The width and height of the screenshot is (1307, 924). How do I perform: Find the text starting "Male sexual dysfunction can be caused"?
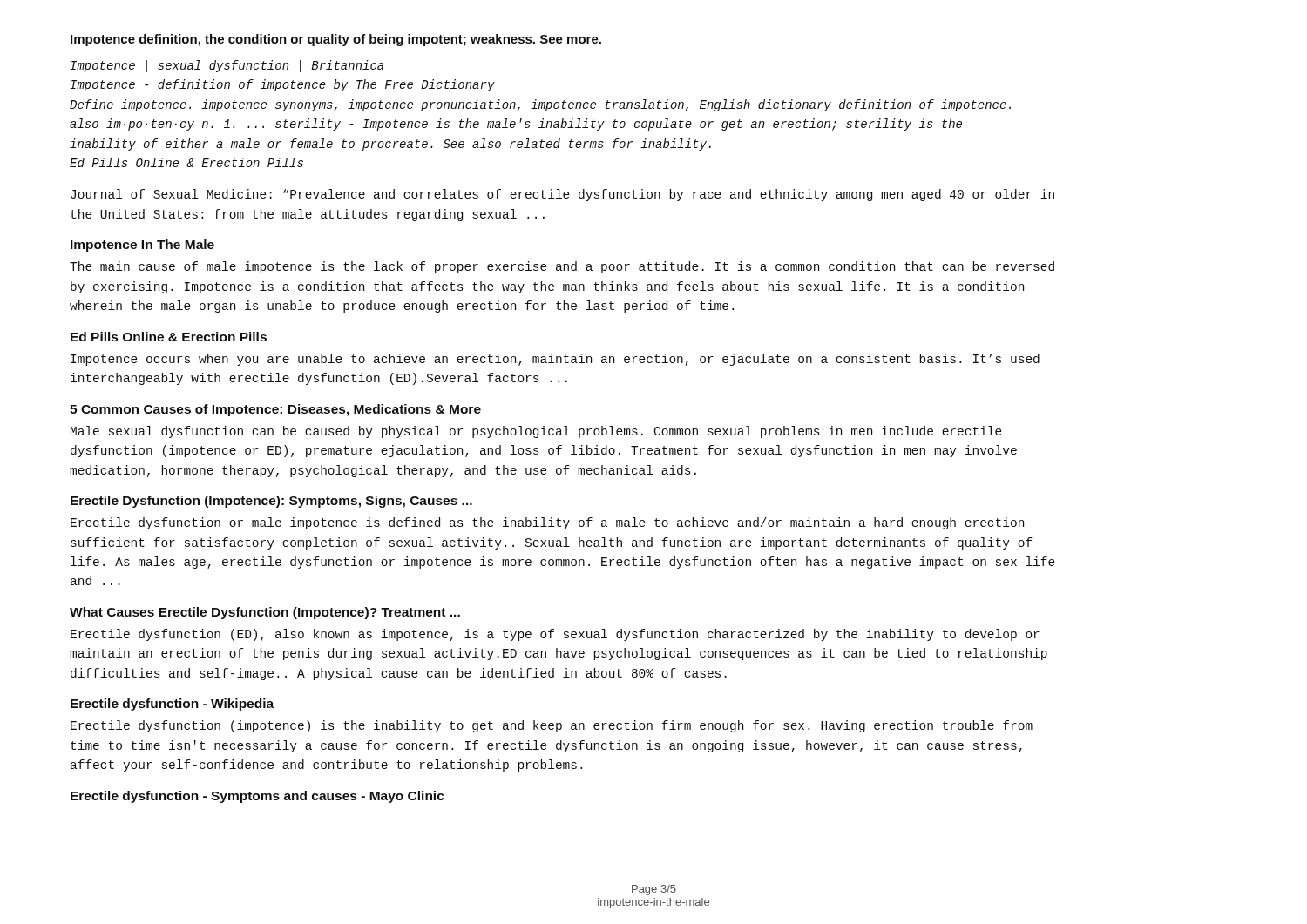pyautogui.click(x=544, y=451)
